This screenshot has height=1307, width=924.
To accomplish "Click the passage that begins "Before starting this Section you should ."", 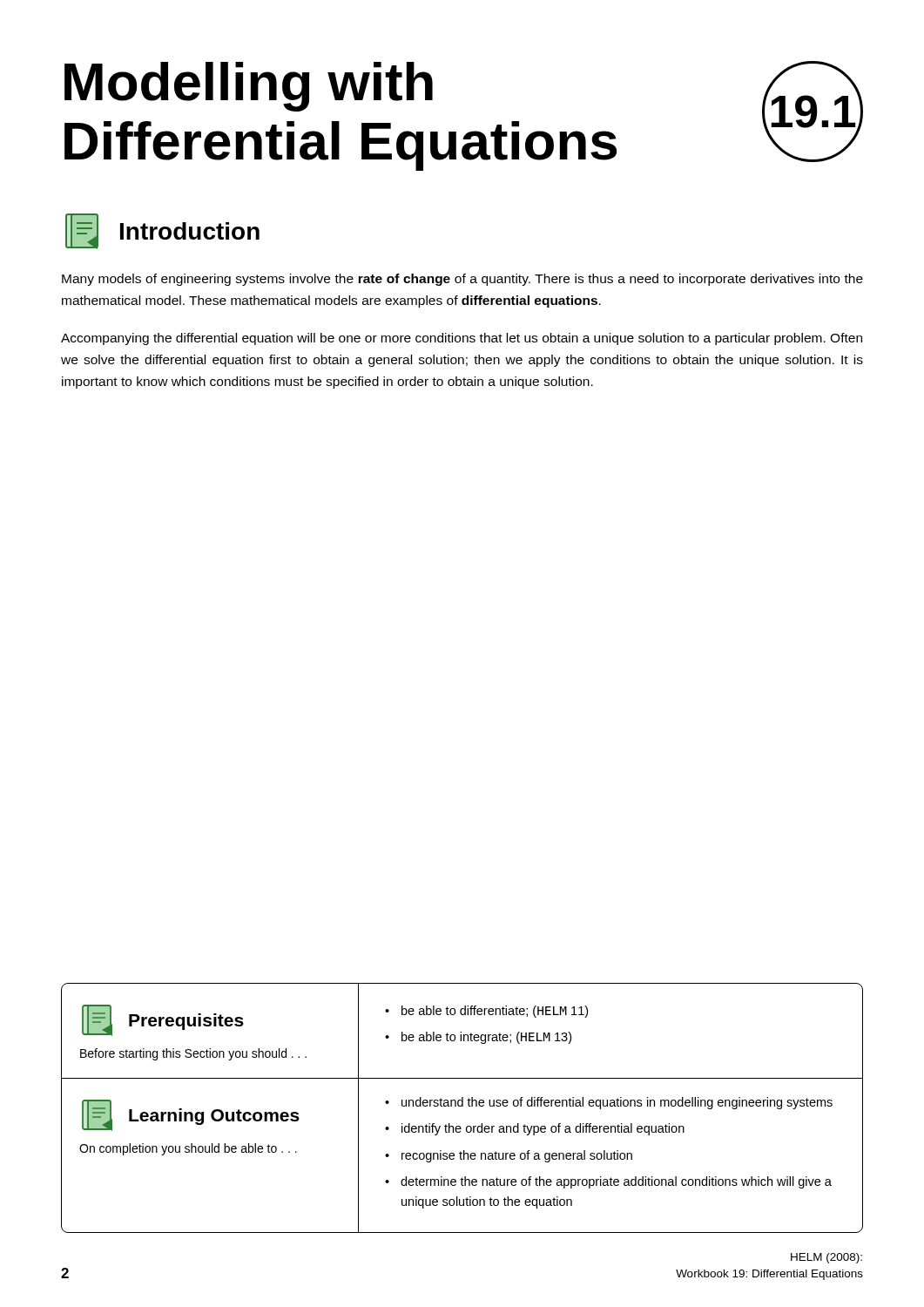I will (x=193, y=1053).
